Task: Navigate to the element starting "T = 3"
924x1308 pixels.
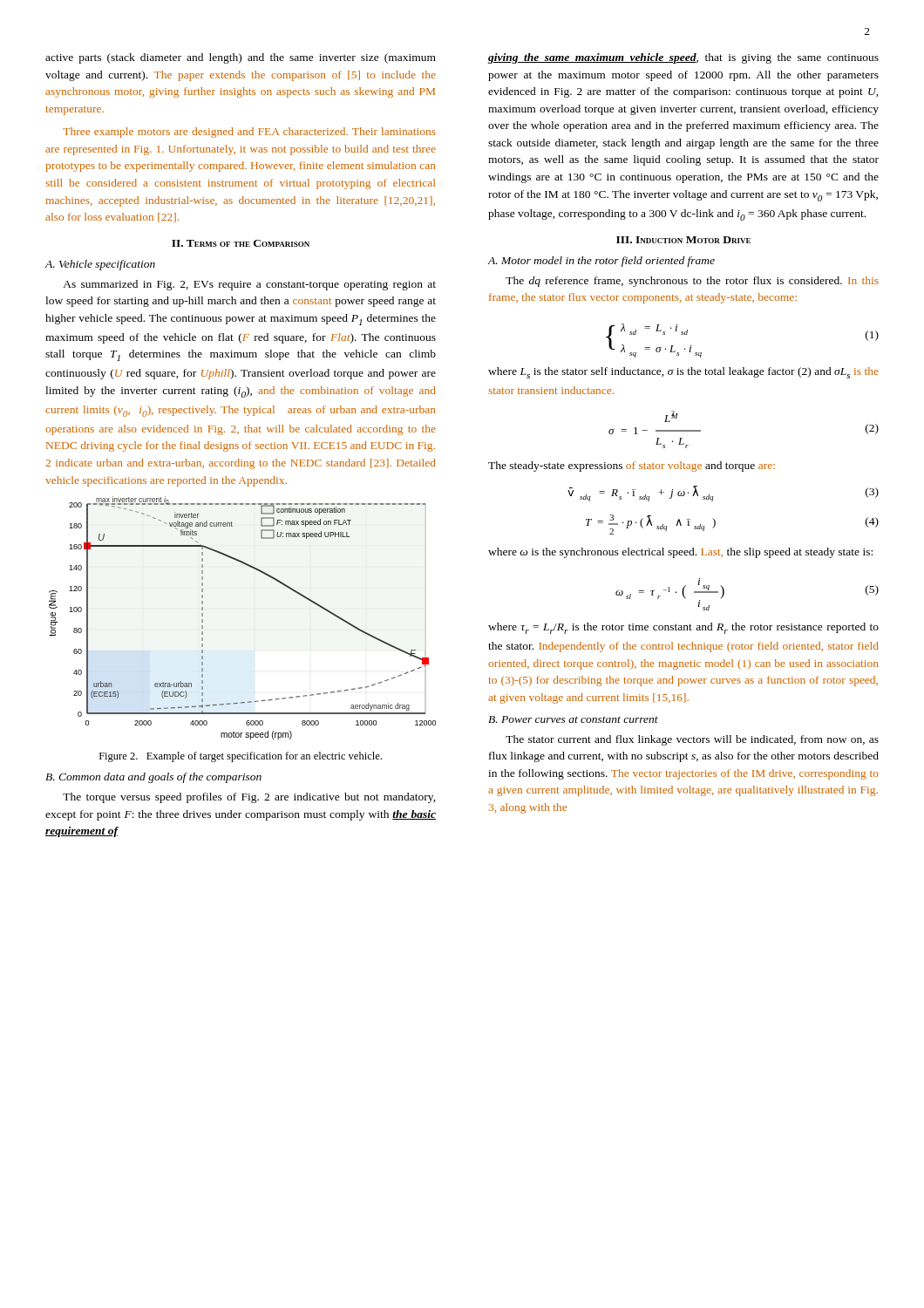Action: tap(648, 525)
